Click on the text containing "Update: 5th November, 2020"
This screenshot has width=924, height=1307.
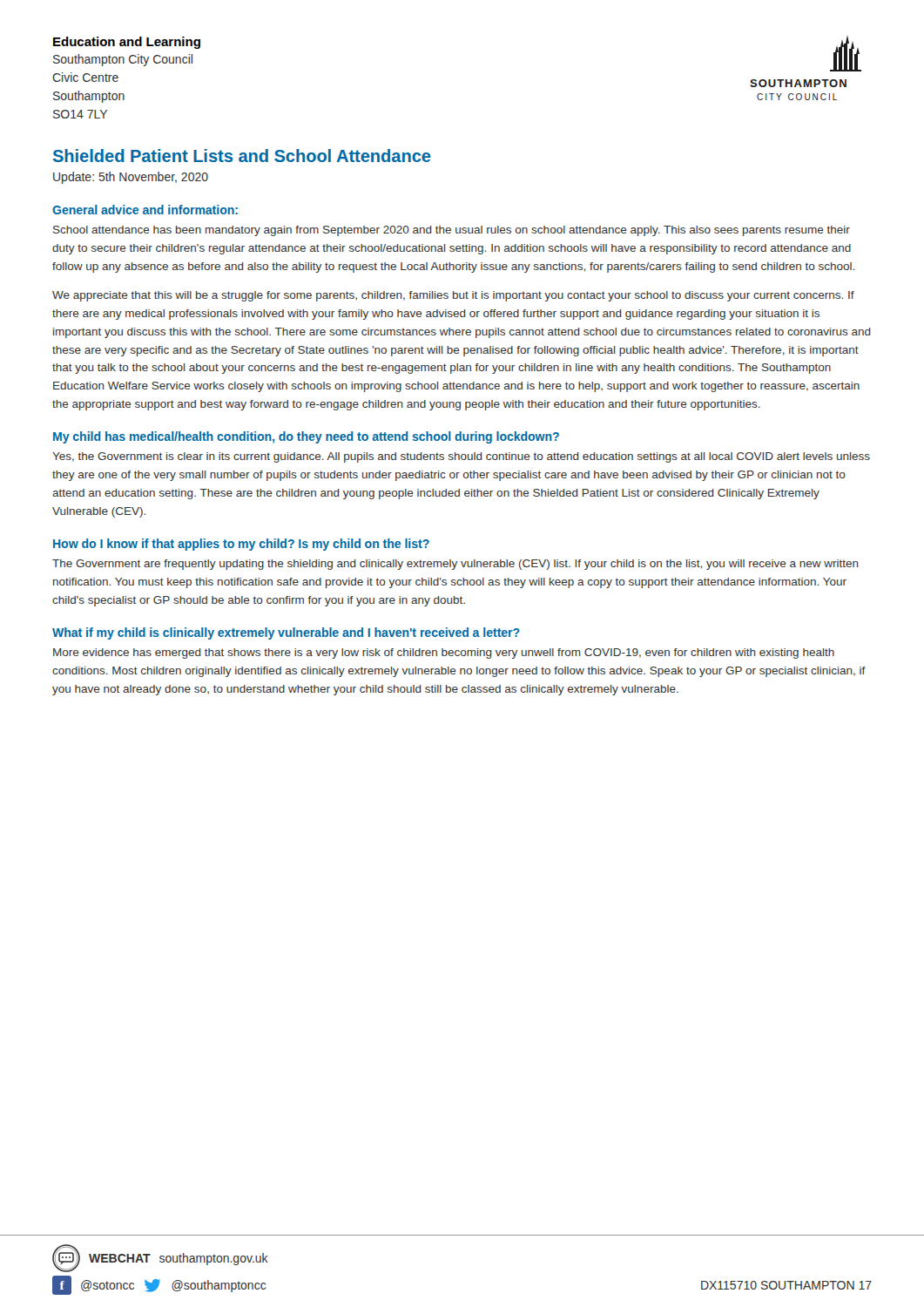point(130,177)
